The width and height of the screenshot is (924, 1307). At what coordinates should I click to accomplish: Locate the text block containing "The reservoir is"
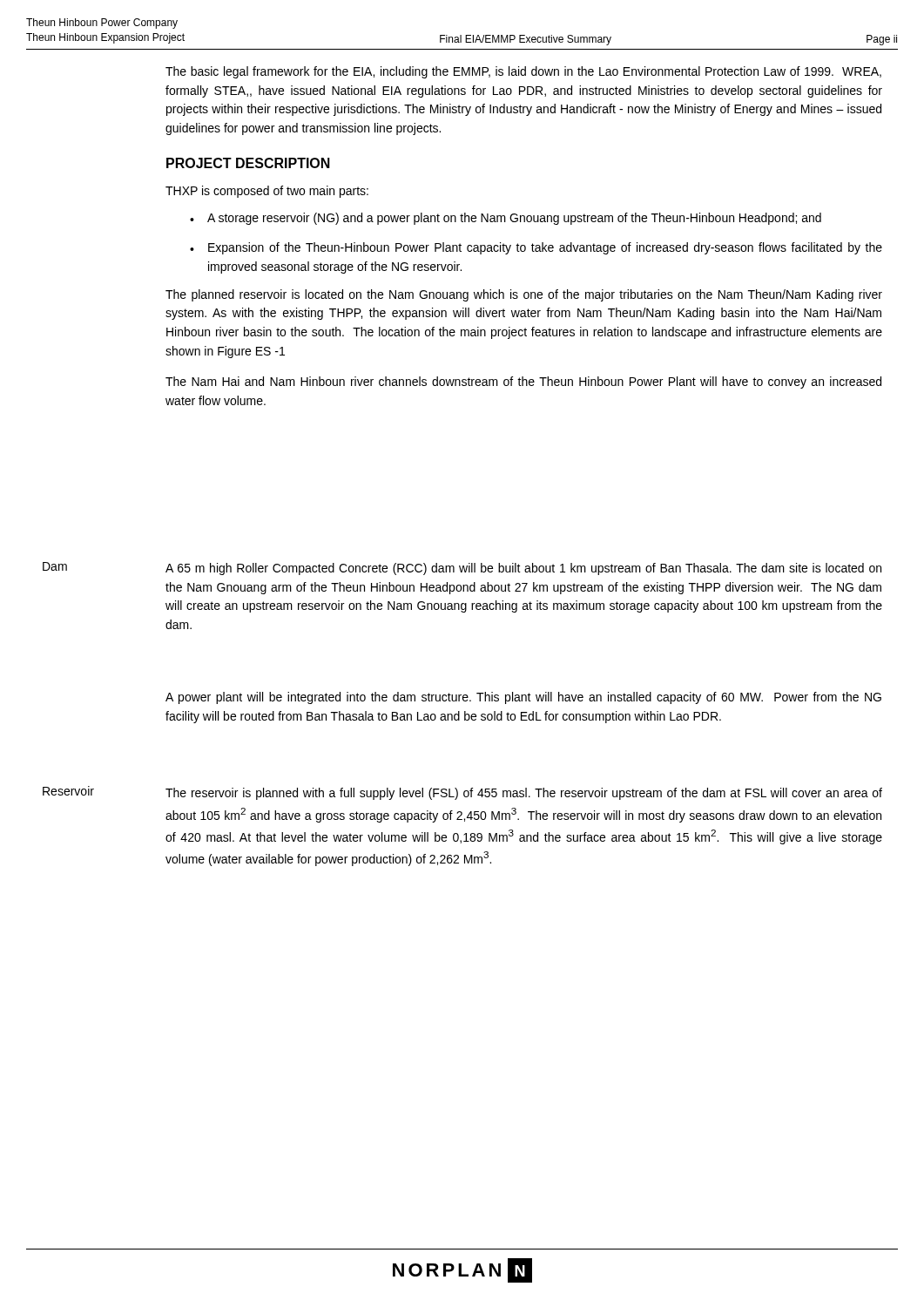(524, 826)
